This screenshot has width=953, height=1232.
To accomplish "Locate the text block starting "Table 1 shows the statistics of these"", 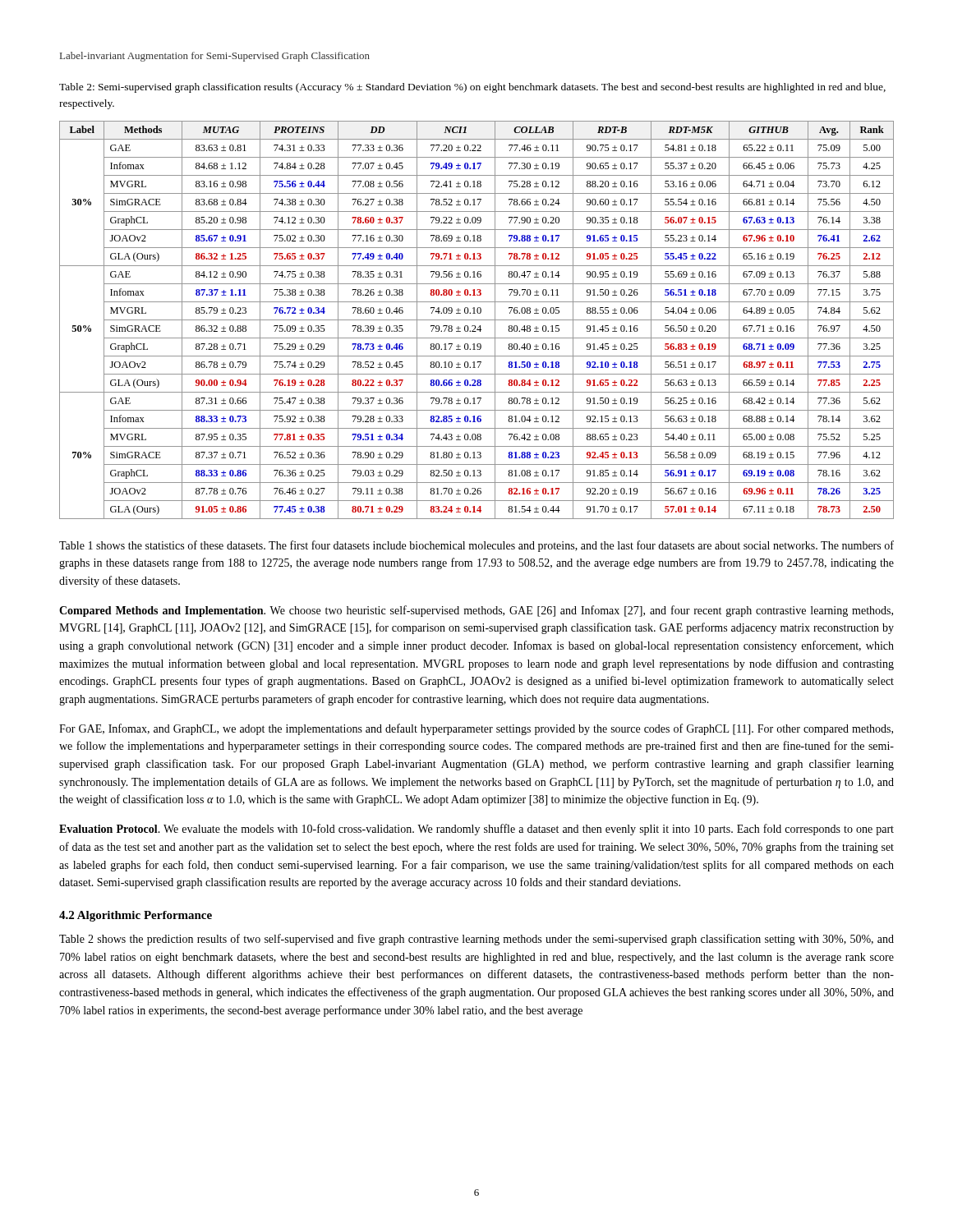I will click(476, 563).
